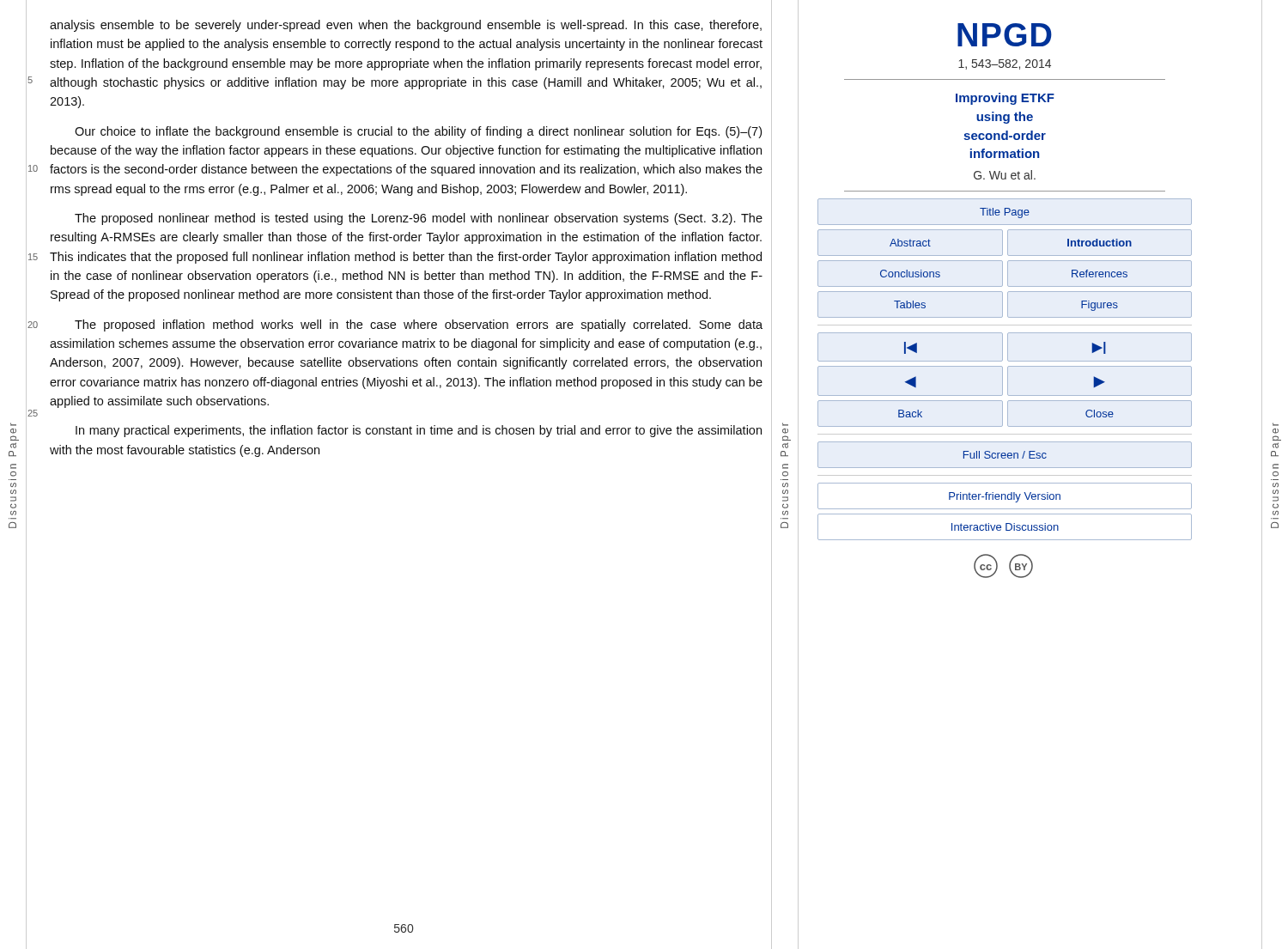Where does it say "Improving ETKFusing thesecond-orderinformation"?
This screenshot has width=1288, height=949.
(1005, 126)
